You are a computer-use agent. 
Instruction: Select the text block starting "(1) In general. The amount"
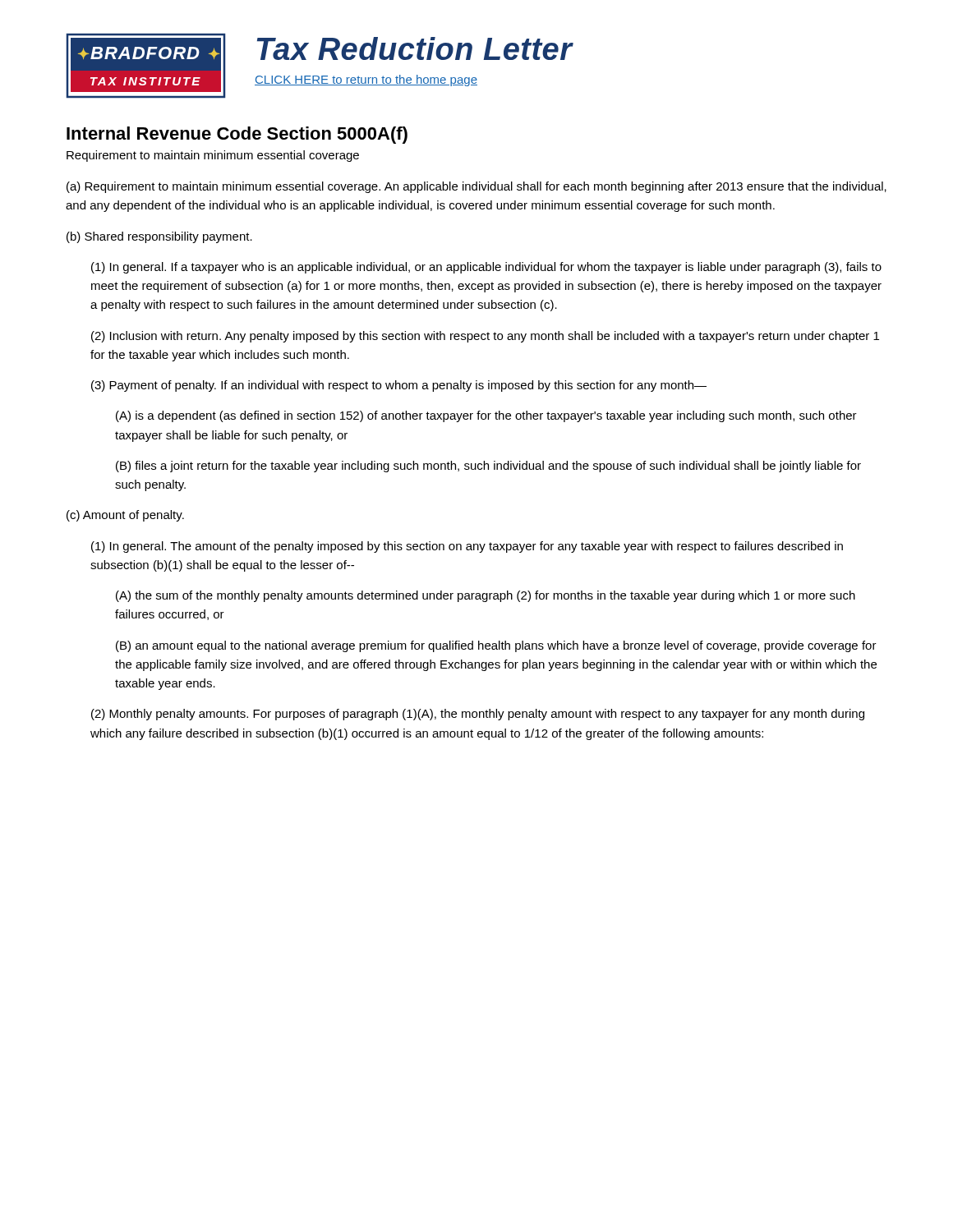click(467, 555)
